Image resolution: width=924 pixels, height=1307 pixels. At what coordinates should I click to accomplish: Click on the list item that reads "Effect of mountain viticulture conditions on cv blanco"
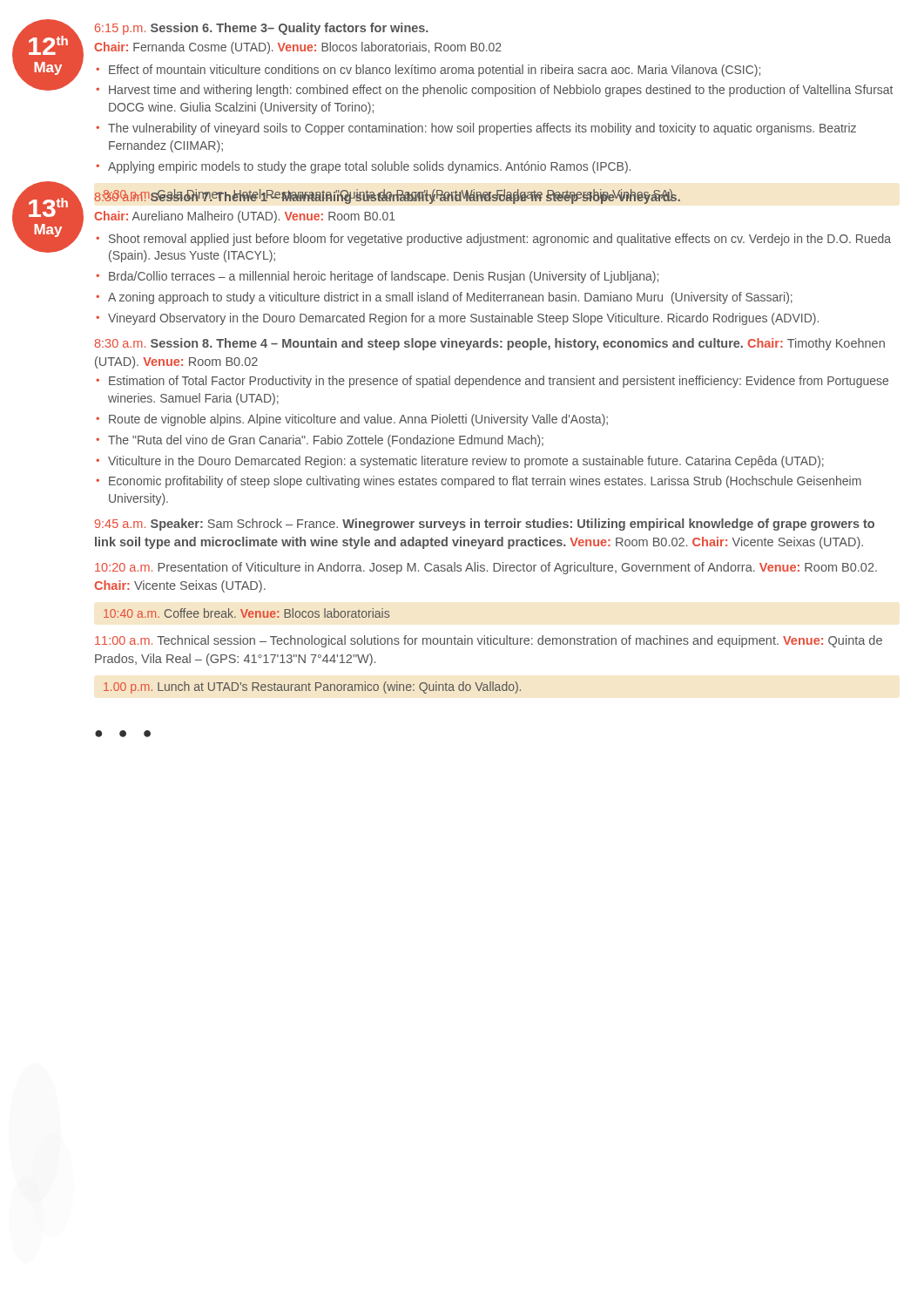[x=435, y=69]
